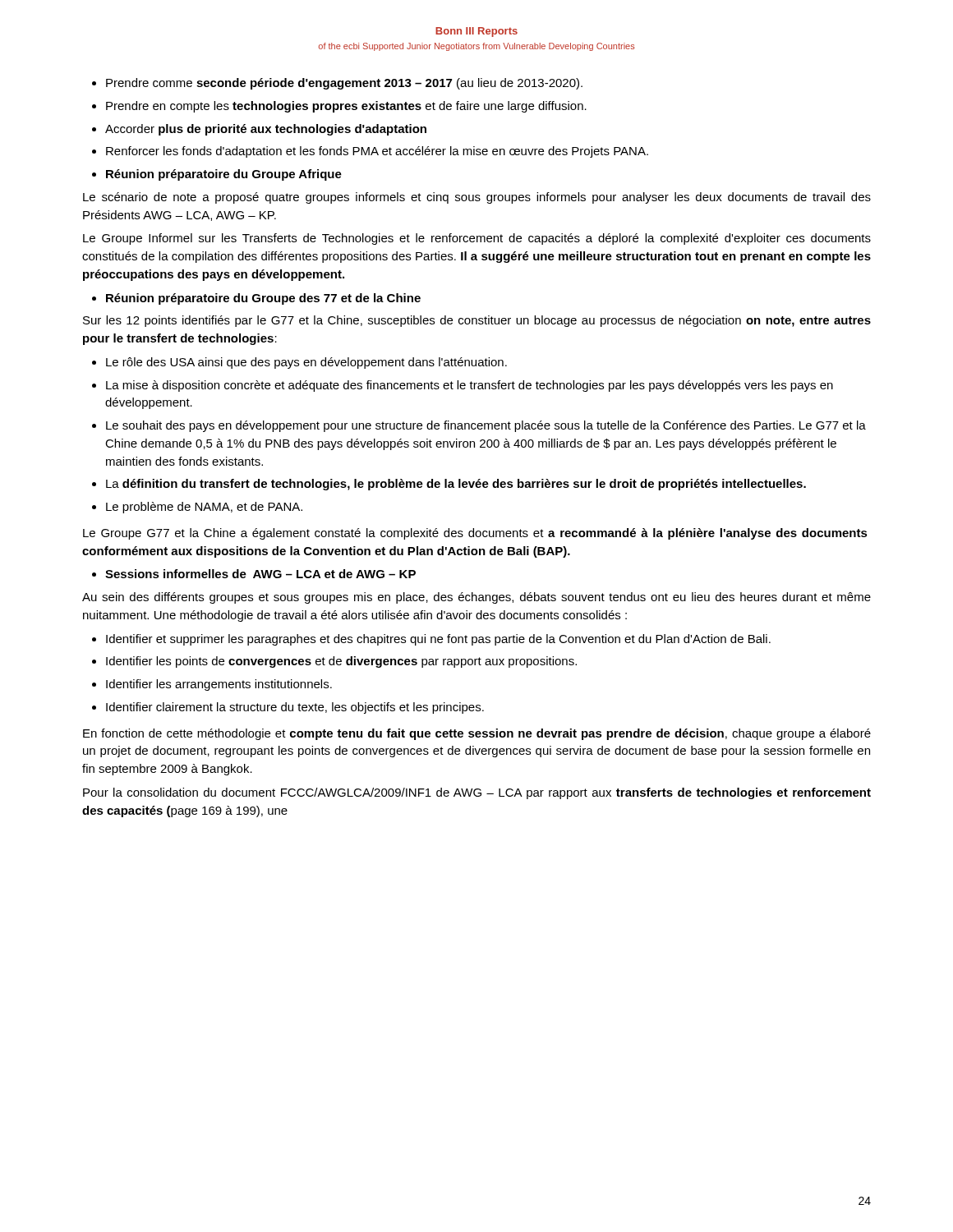
Task: Click on the block starting "La définition du transfert de technologies,"
Action: coord(476,484)
